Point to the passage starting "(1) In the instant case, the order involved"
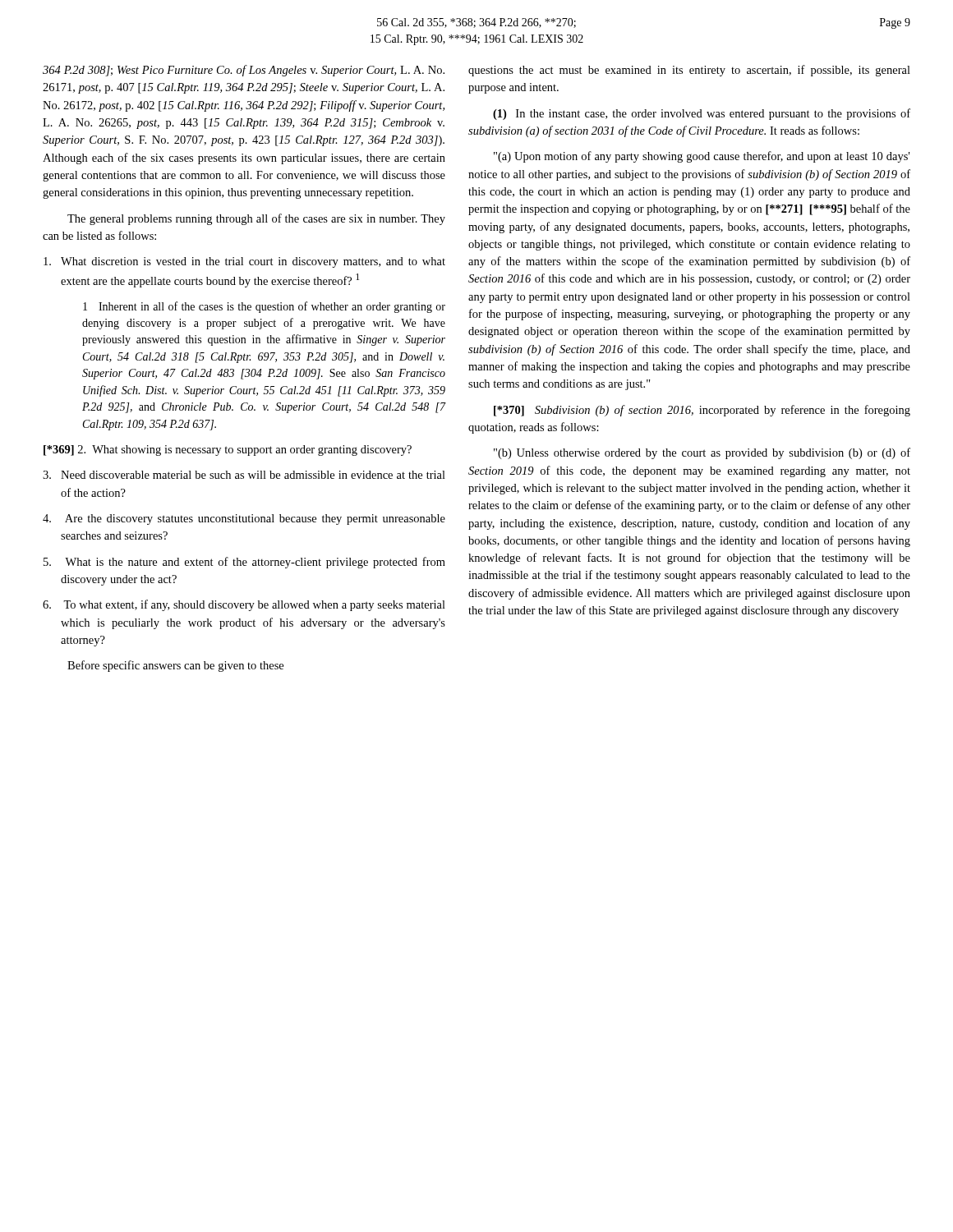Viewport: 953px width, 1232px height. pyautogui.click(x=689, y=122)
